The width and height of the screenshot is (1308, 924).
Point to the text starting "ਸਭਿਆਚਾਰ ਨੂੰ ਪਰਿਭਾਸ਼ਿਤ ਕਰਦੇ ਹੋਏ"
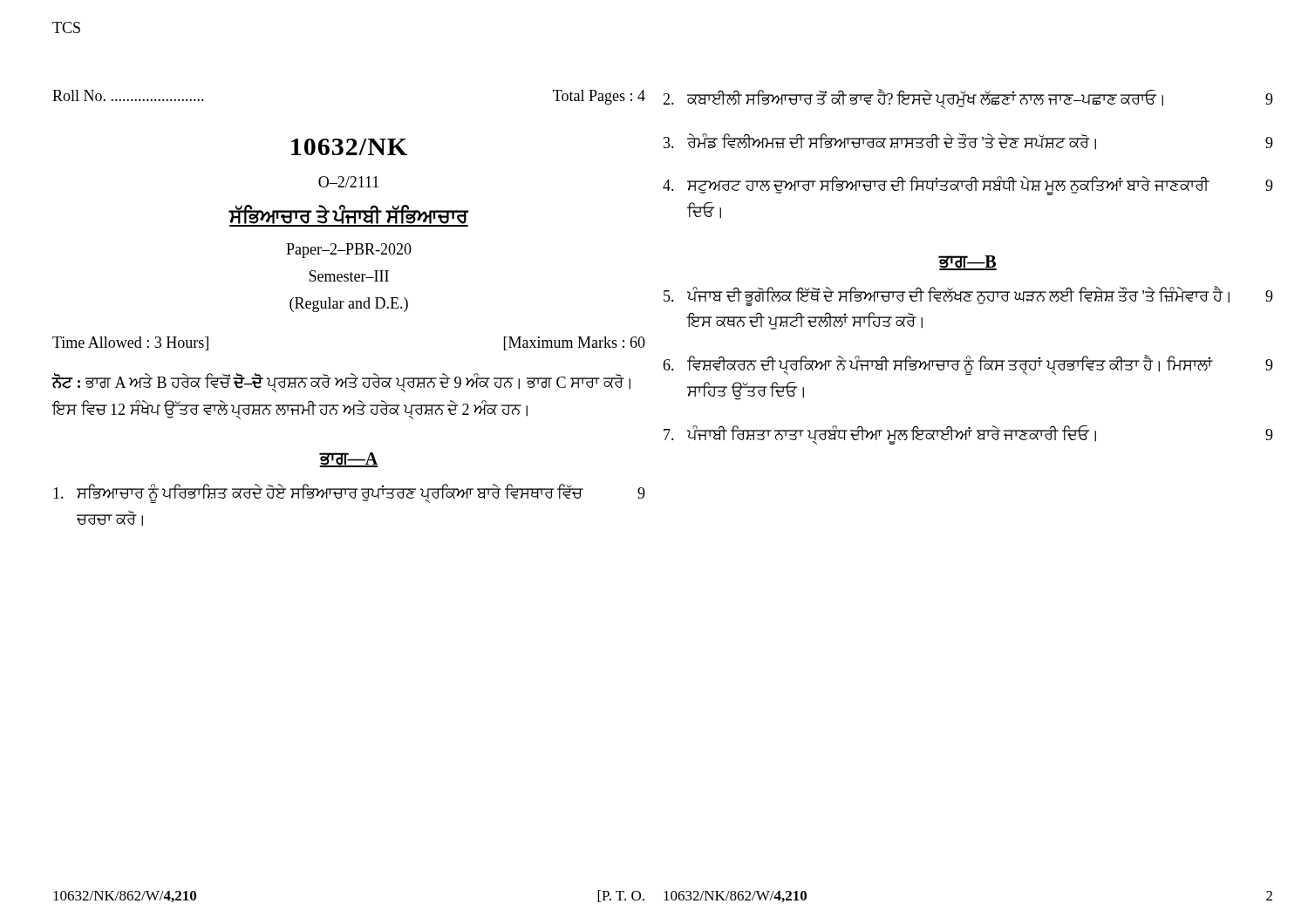point(349,507)
